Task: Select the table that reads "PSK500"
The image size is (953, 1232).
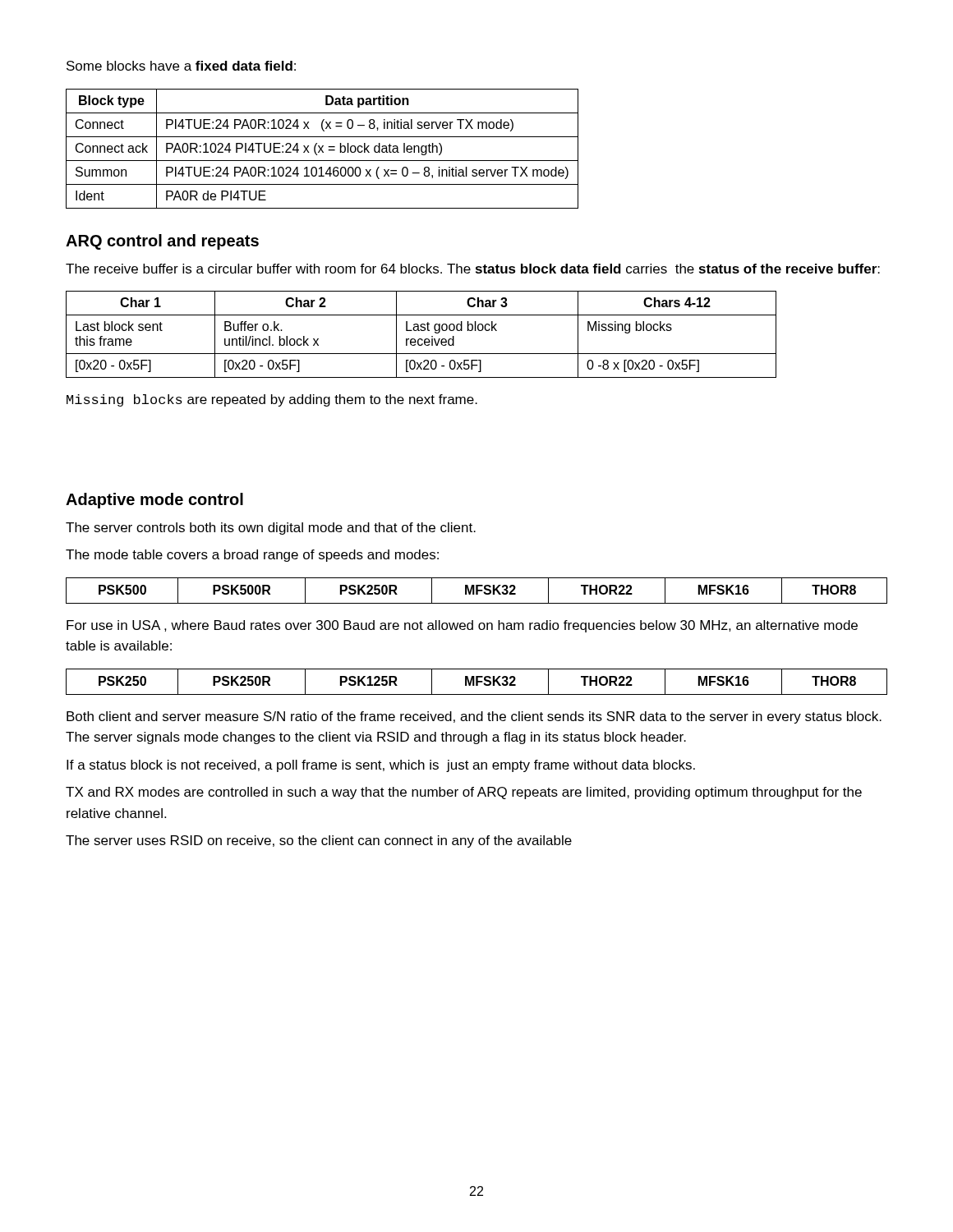Action: 476,590
